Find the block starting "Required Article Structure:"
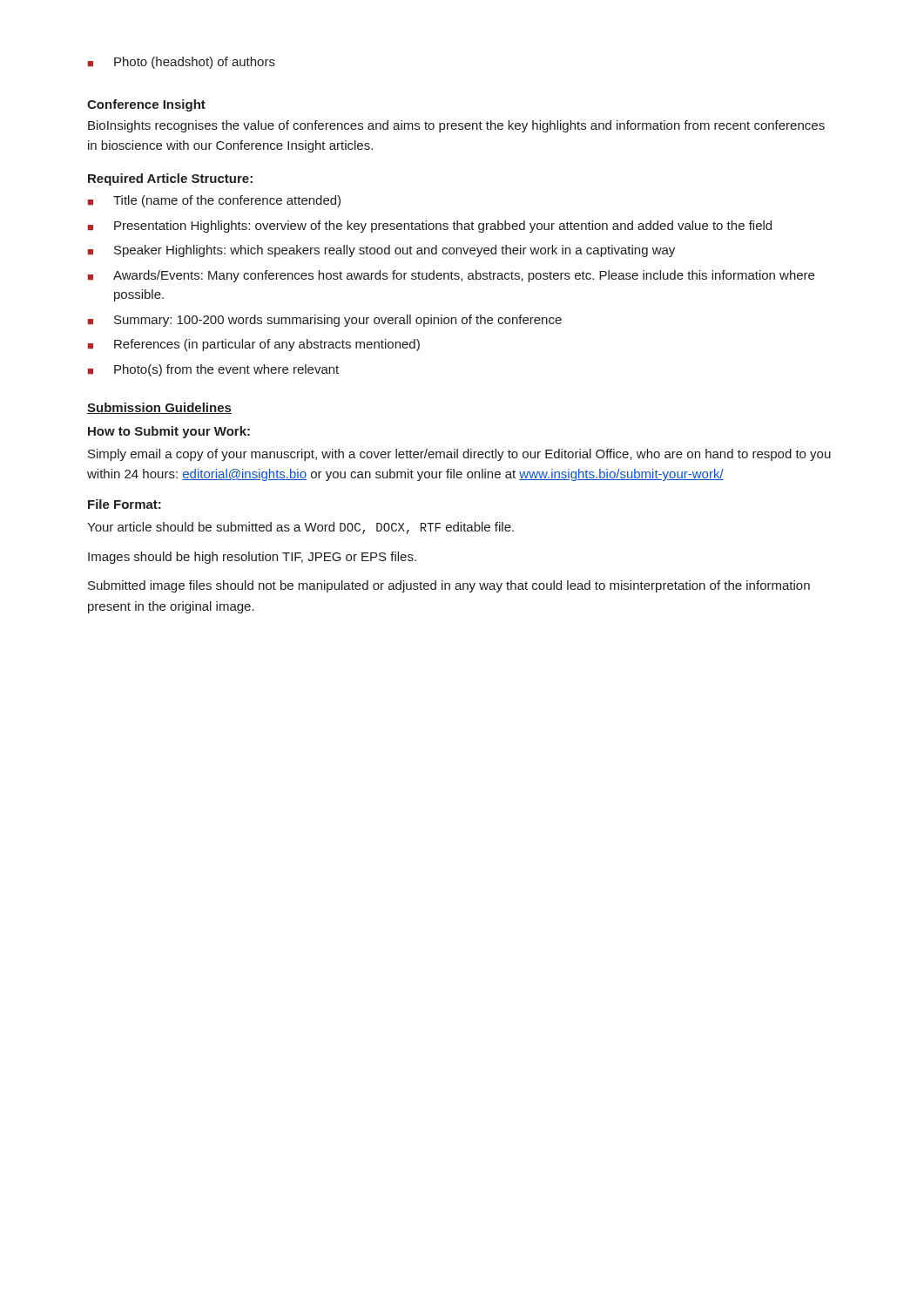Screen dimensions: 1307x924 (170, 178)
